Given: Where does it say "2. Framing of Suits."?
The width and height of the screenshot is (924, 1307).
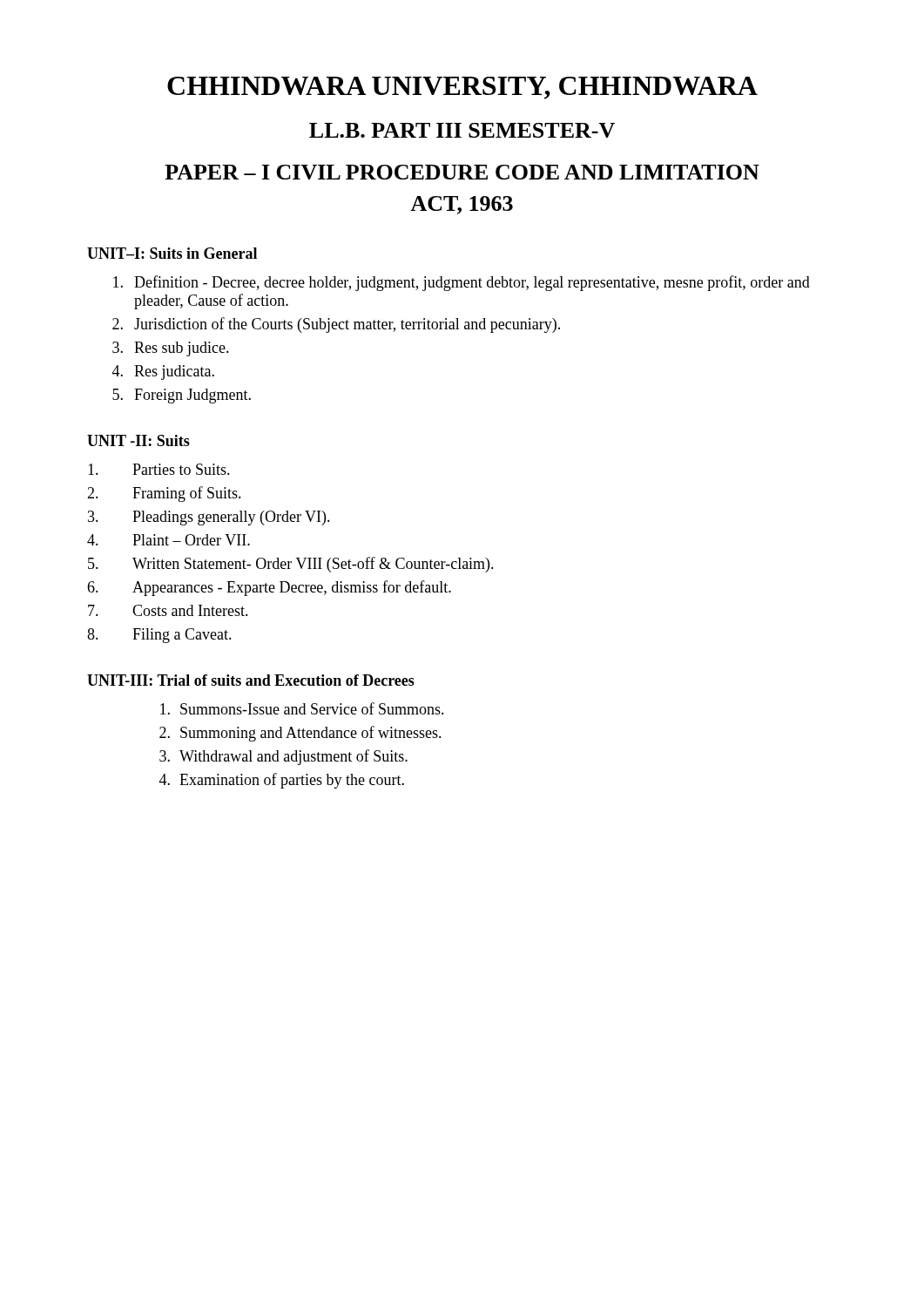Looking at the screenshot, I should [164, 494].
